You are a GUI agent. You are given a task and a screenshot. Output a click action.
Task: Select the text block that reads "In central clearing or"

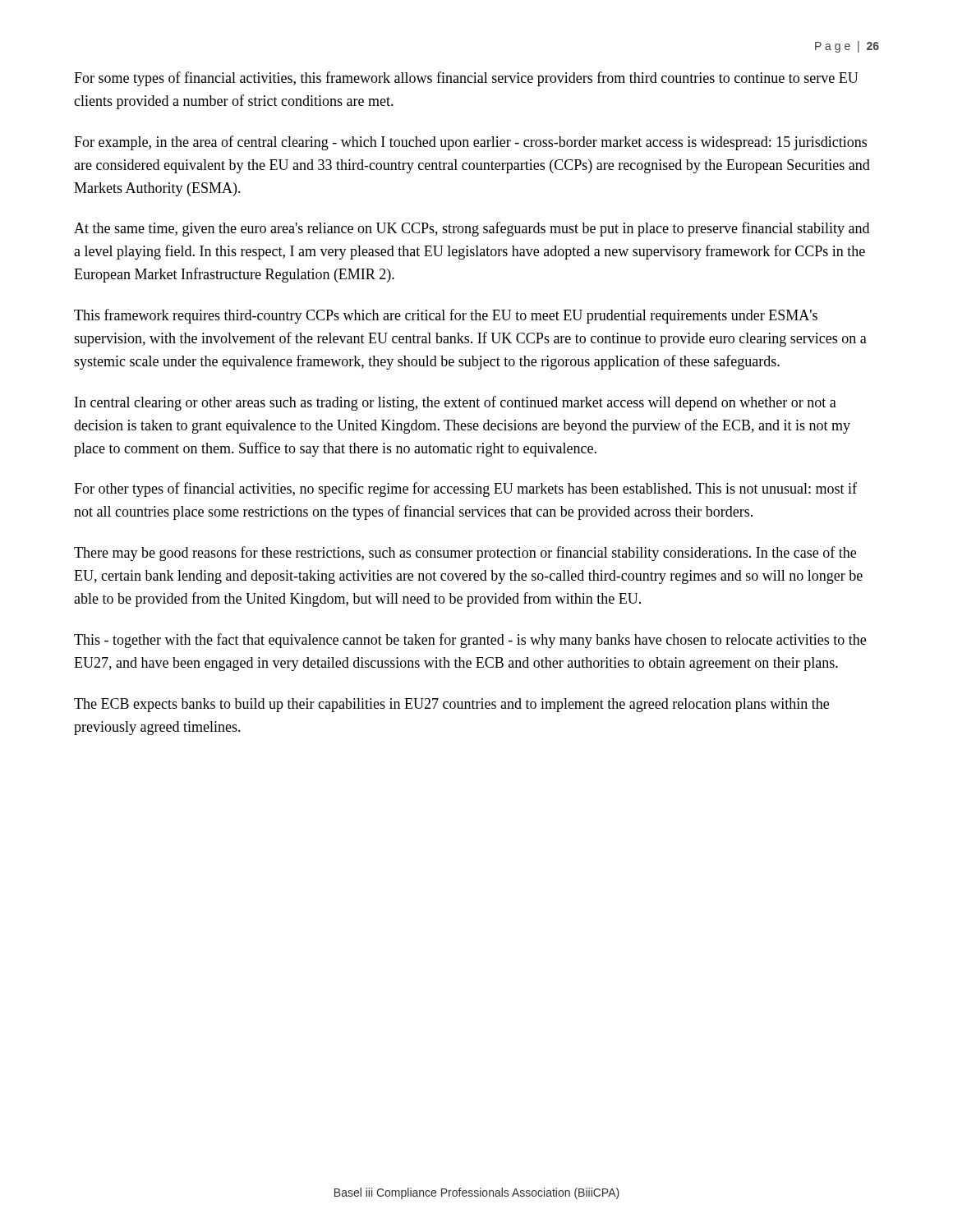[x=462, y=425]
